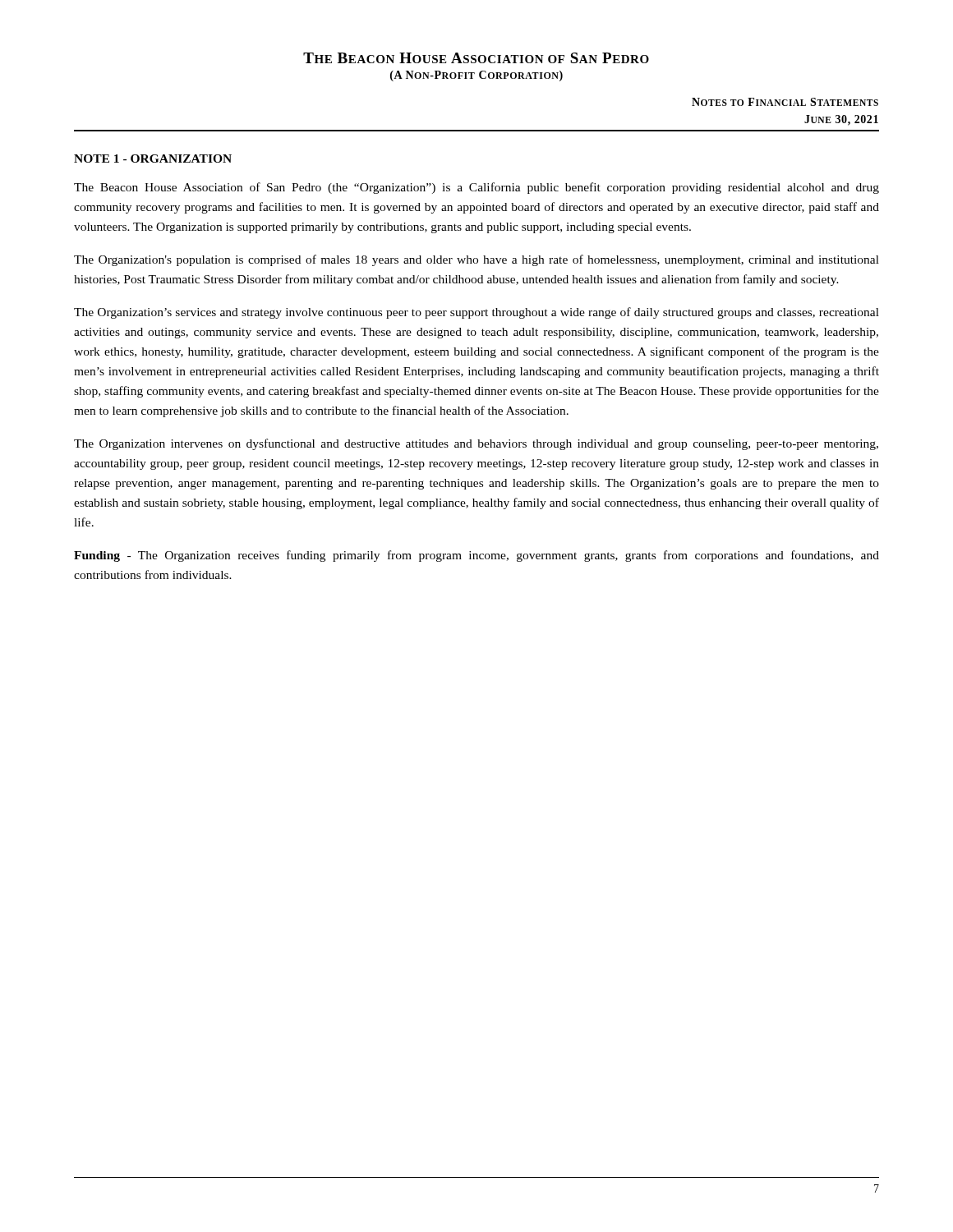953x1232 pixels.
Task: Point to the element starting "THE BEACON HOUSE ASSOCIATION OF"
Action: coord(476,58)
